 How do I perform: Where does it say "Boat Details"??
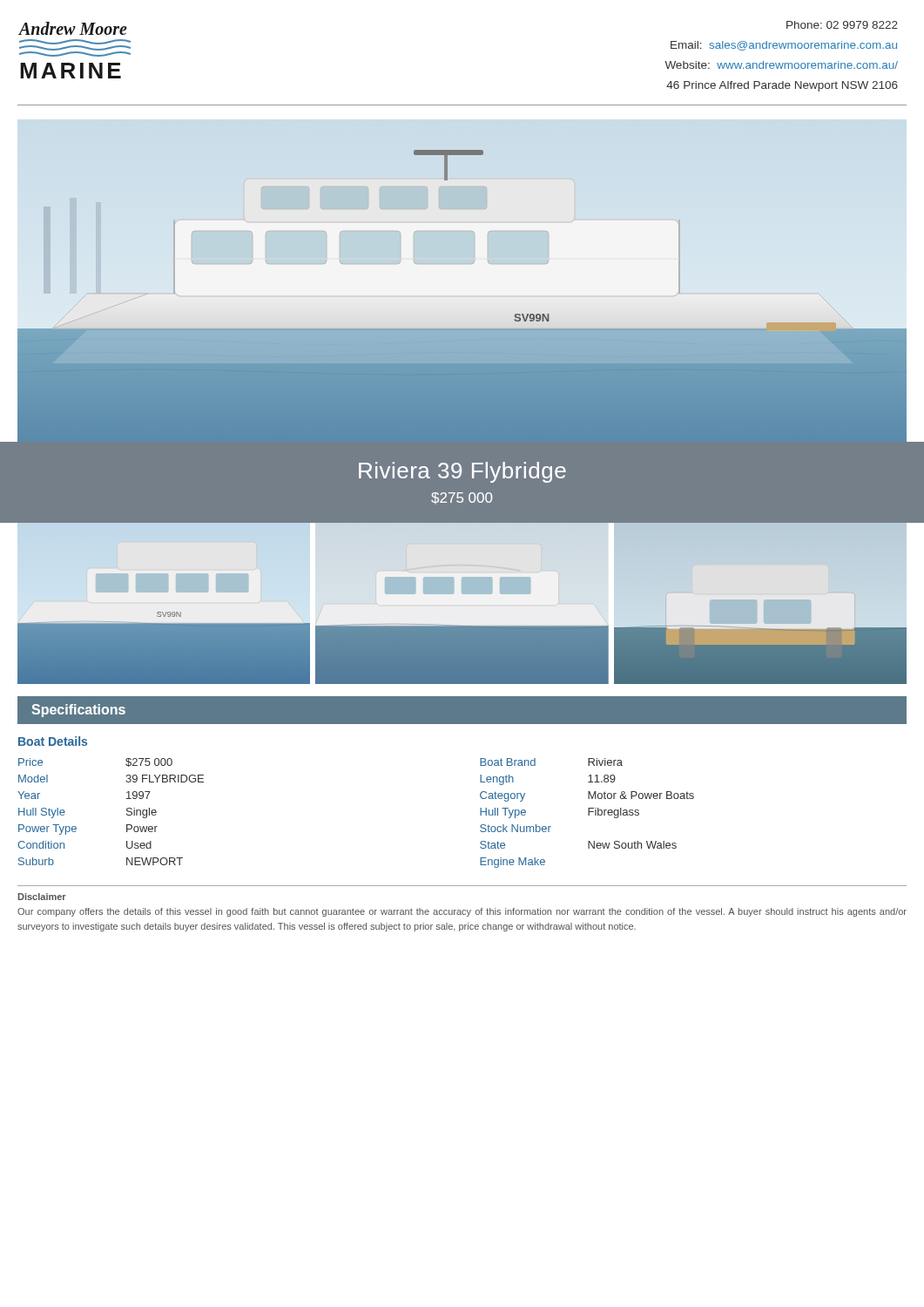pos(53,741)
